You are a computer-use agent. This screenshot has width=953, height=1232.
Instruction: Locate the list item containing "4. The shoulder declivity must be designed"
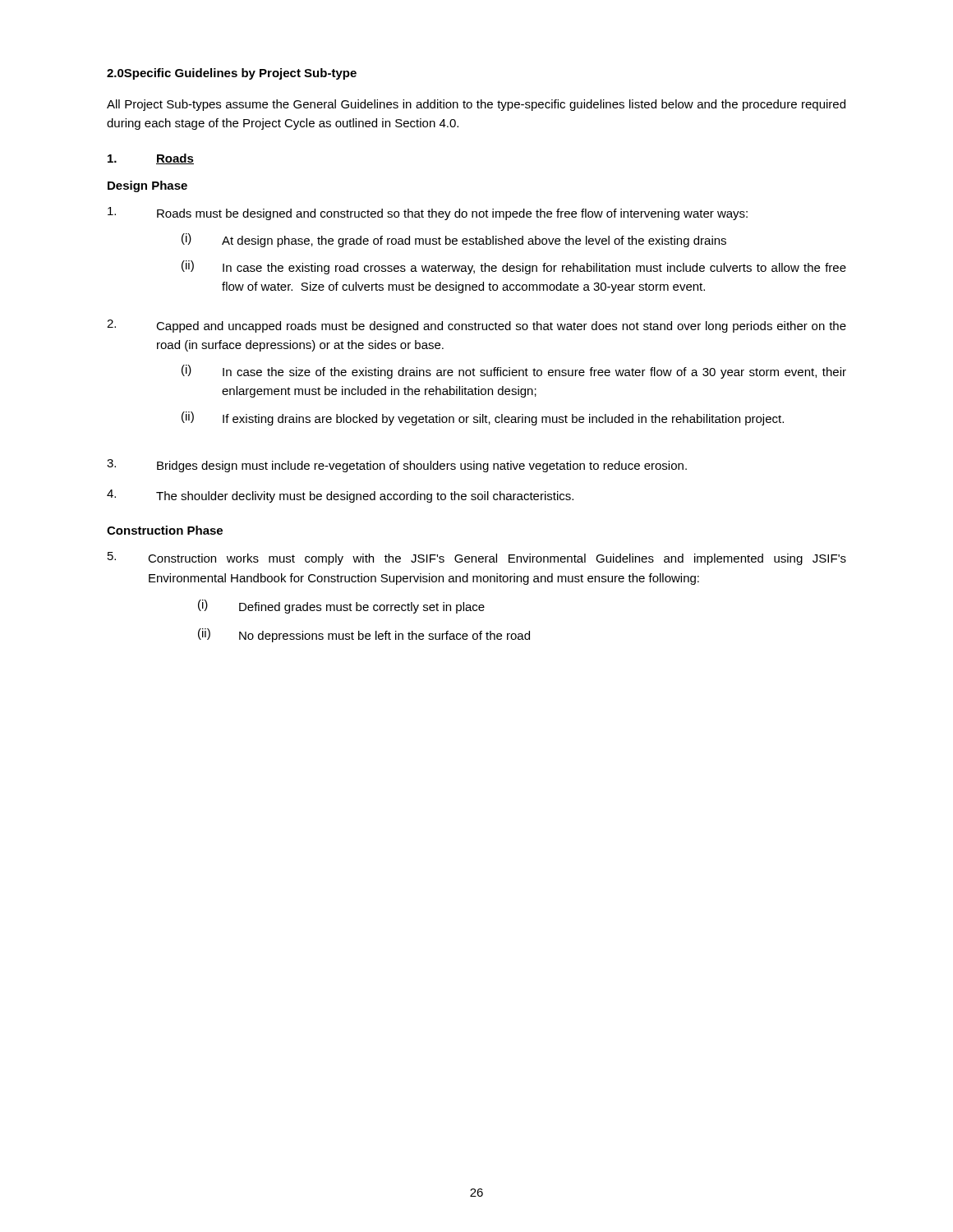pyautogui.click(x=476, y=496)
